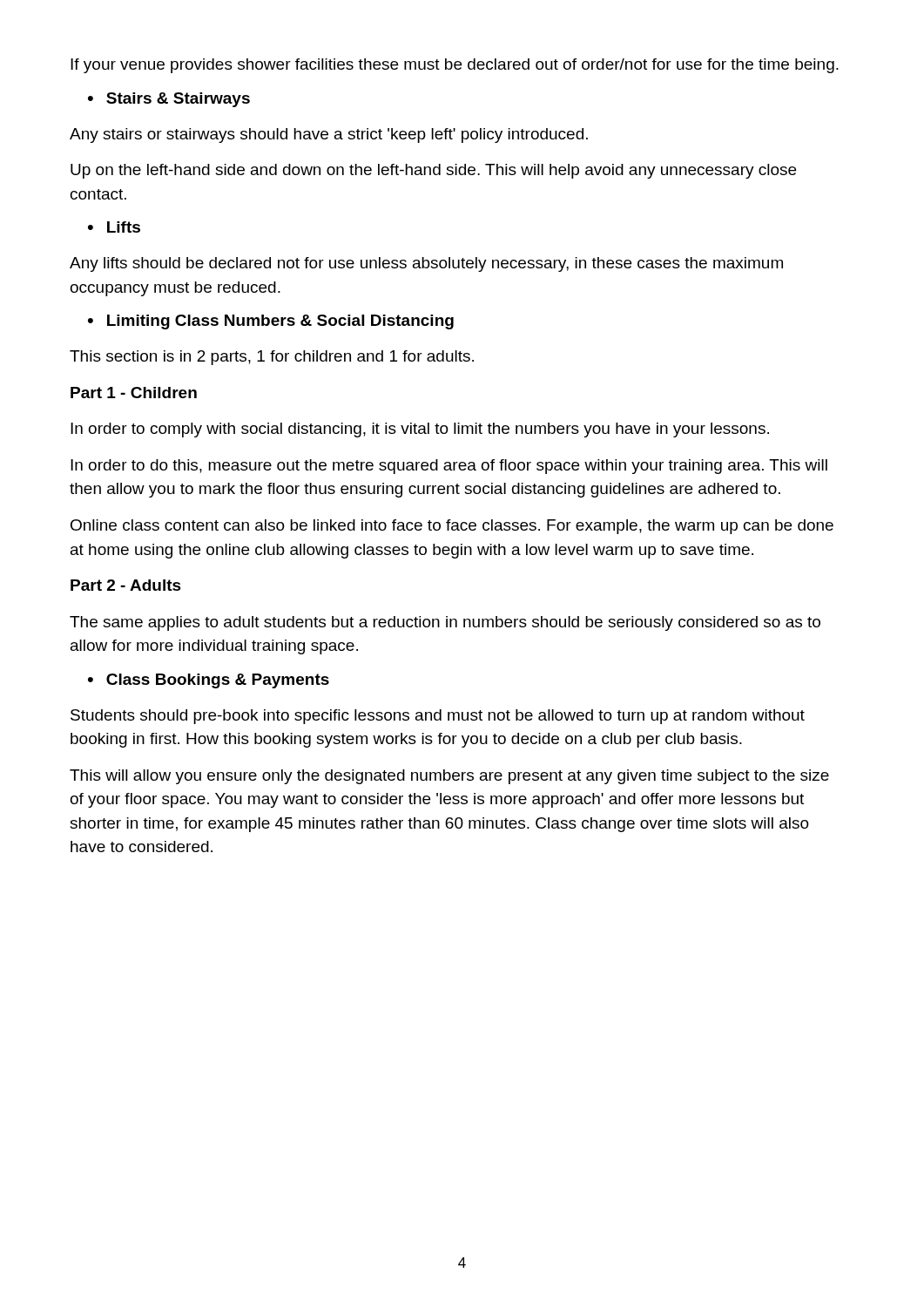Find "• Limiting Class Numbers & Social Distancing" on this page
924x1307 pixels.
click(271, 322)
